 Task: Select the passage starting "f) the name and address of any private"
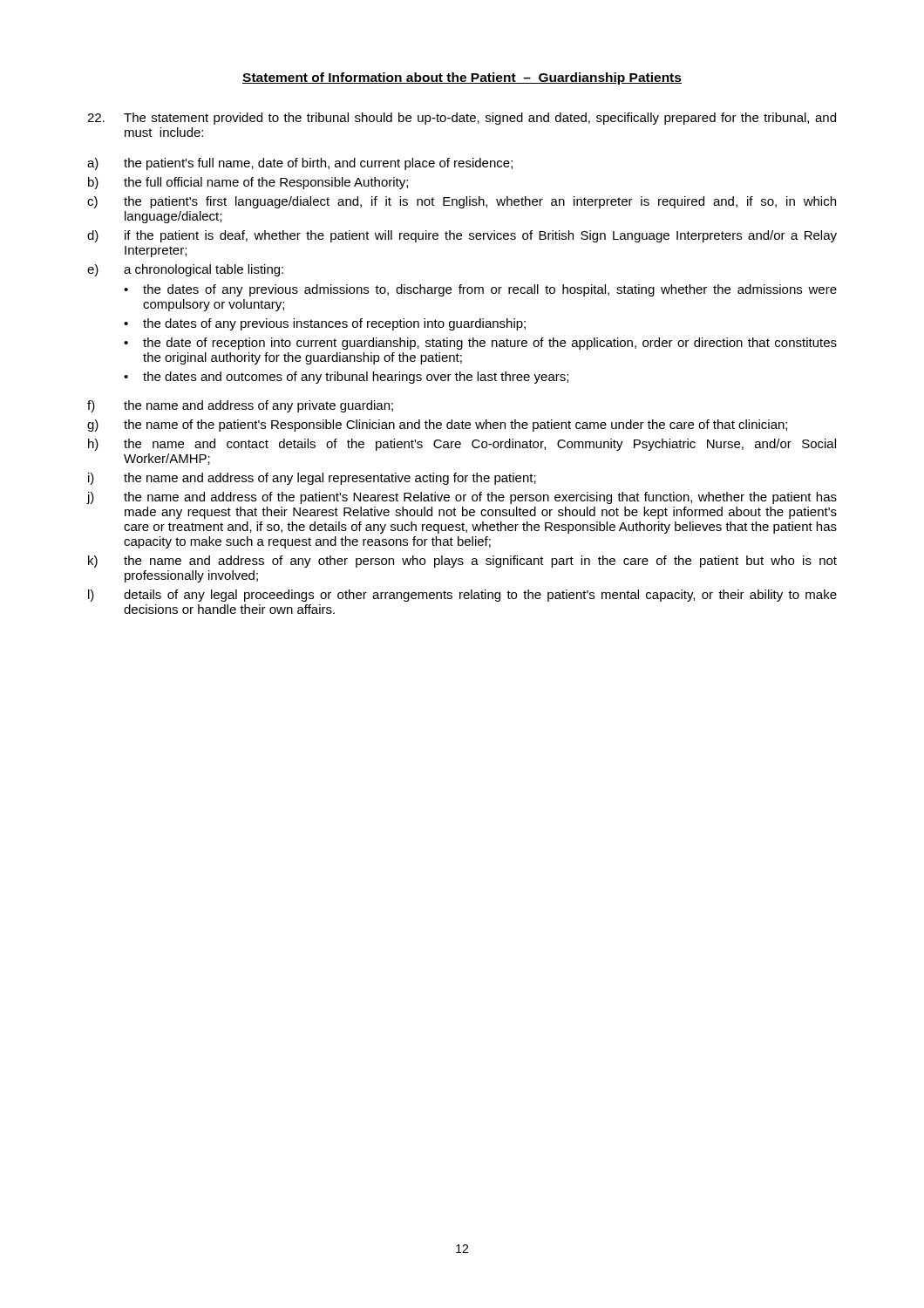(x=240, y=406)
